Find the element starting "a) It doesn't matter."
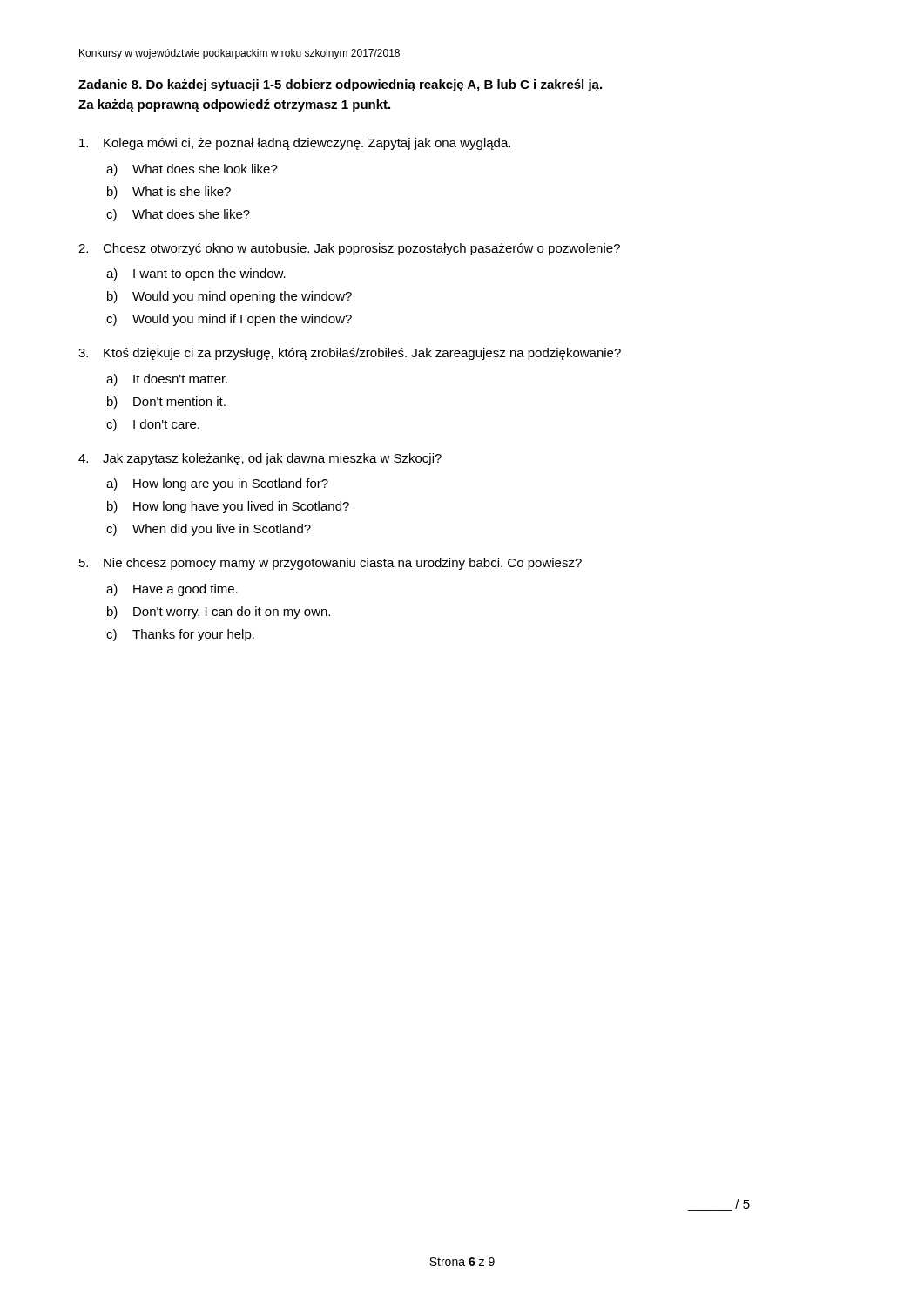This screenshot has width=924, height=1307. click(167, 379)
